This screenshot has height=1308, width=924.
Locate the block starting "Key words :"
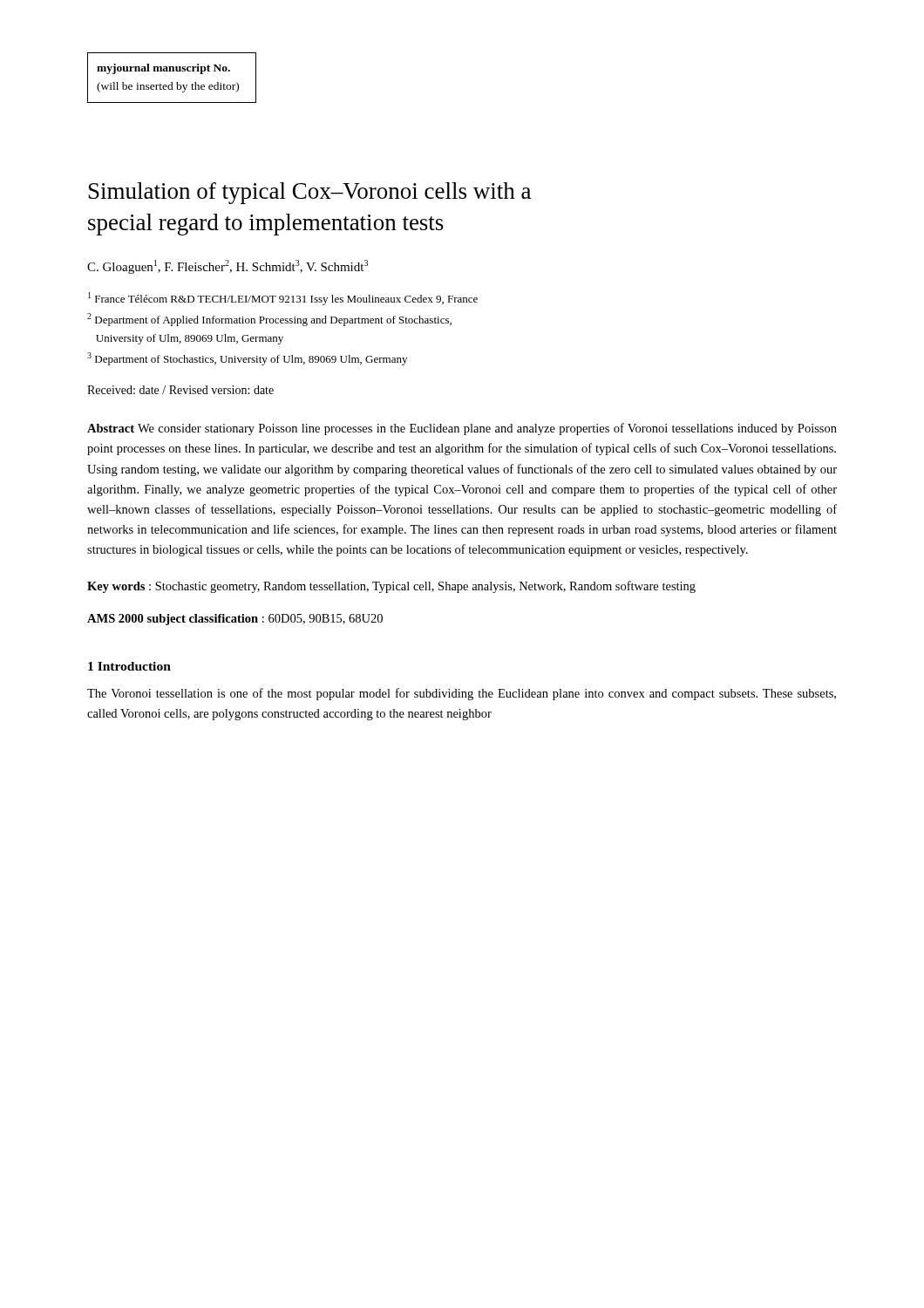tap(391, 586)
